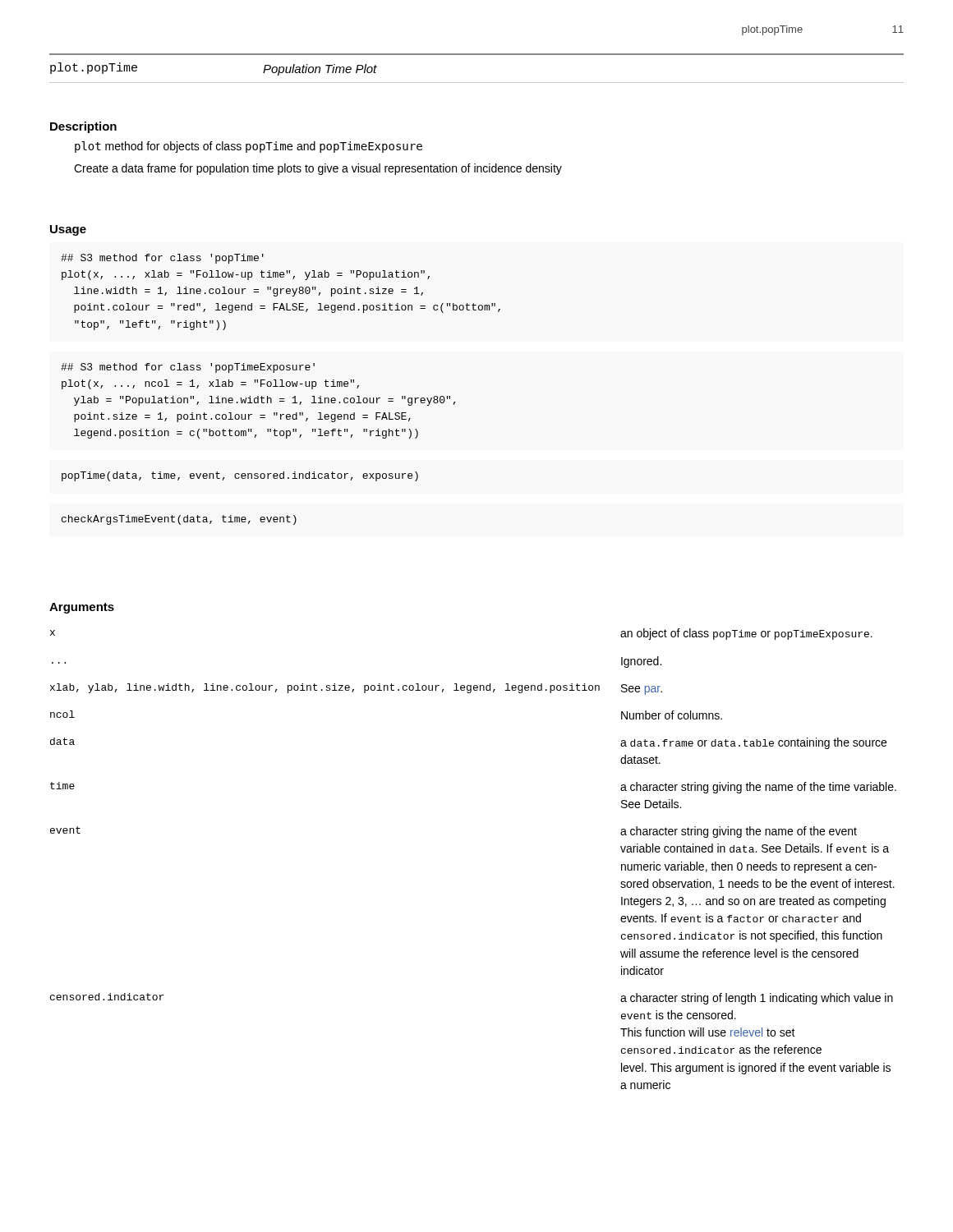The height and width of the screenshot is (1232, 953).
Task: Point to the block starting "Create a data frame"
Action: pos(318,168)
